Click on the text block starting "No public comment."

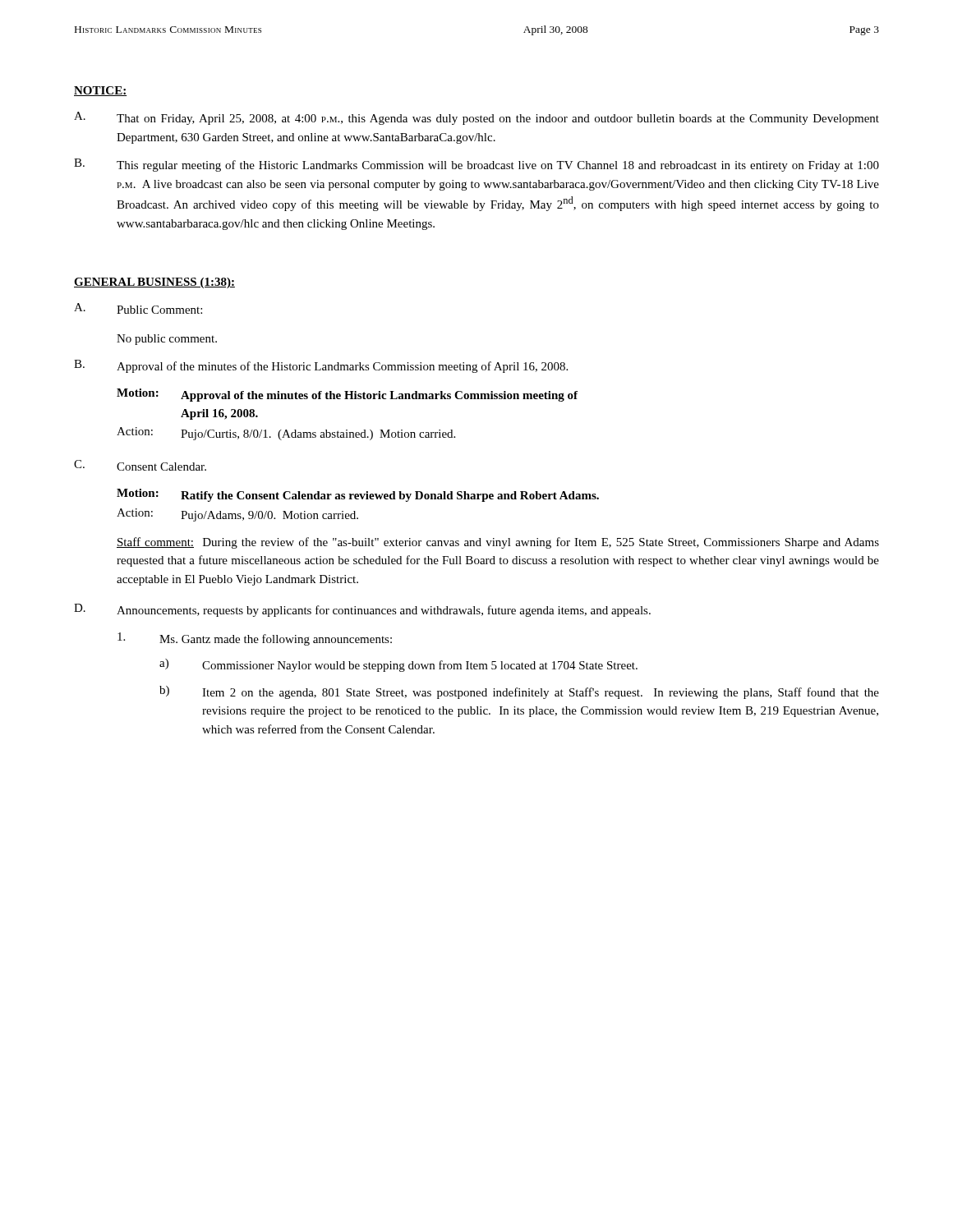(x=167, y=338)
